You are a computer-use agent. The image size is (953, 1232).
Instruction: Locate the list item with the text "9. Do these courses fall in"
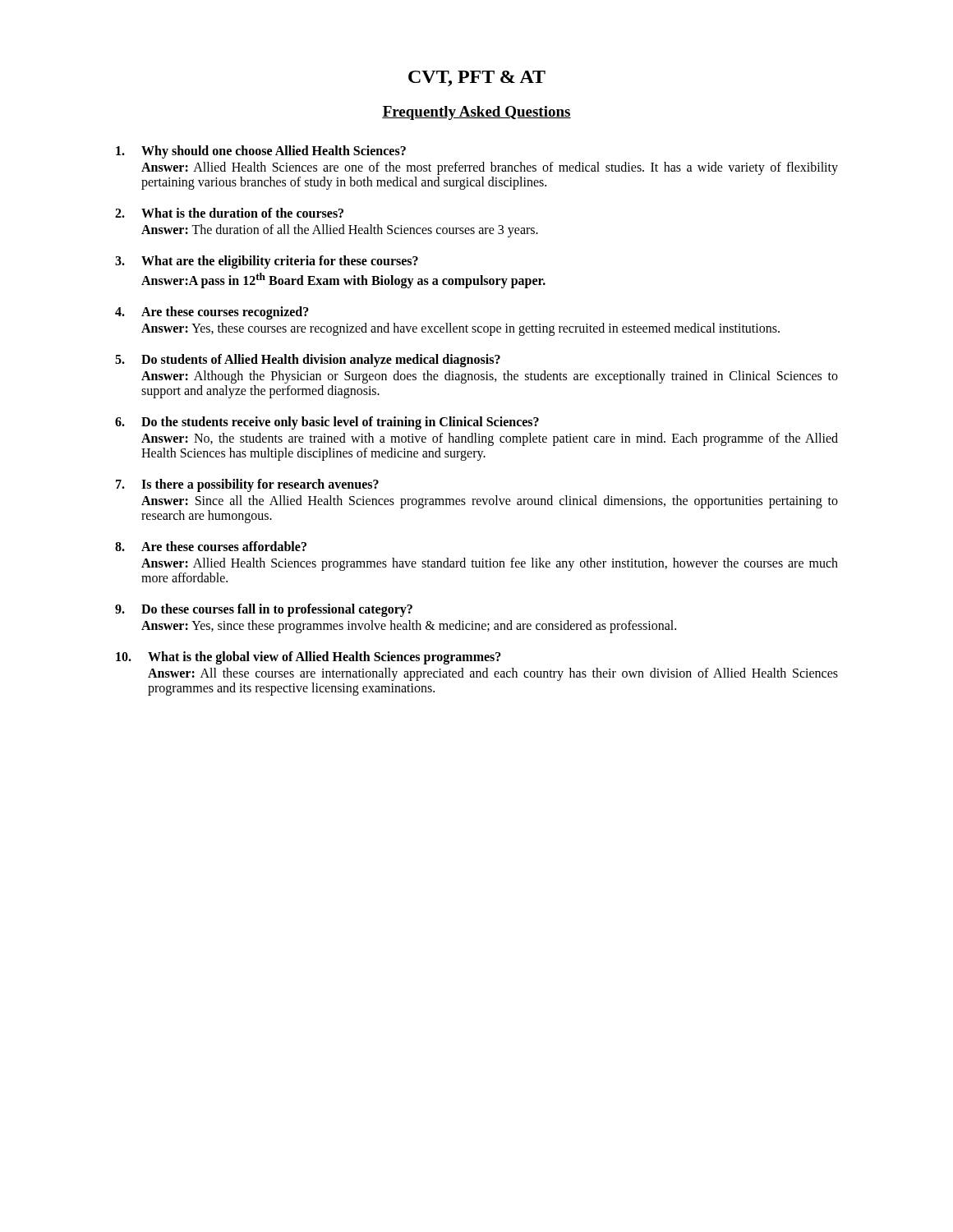pyautogui.click(x=476, y=618)
